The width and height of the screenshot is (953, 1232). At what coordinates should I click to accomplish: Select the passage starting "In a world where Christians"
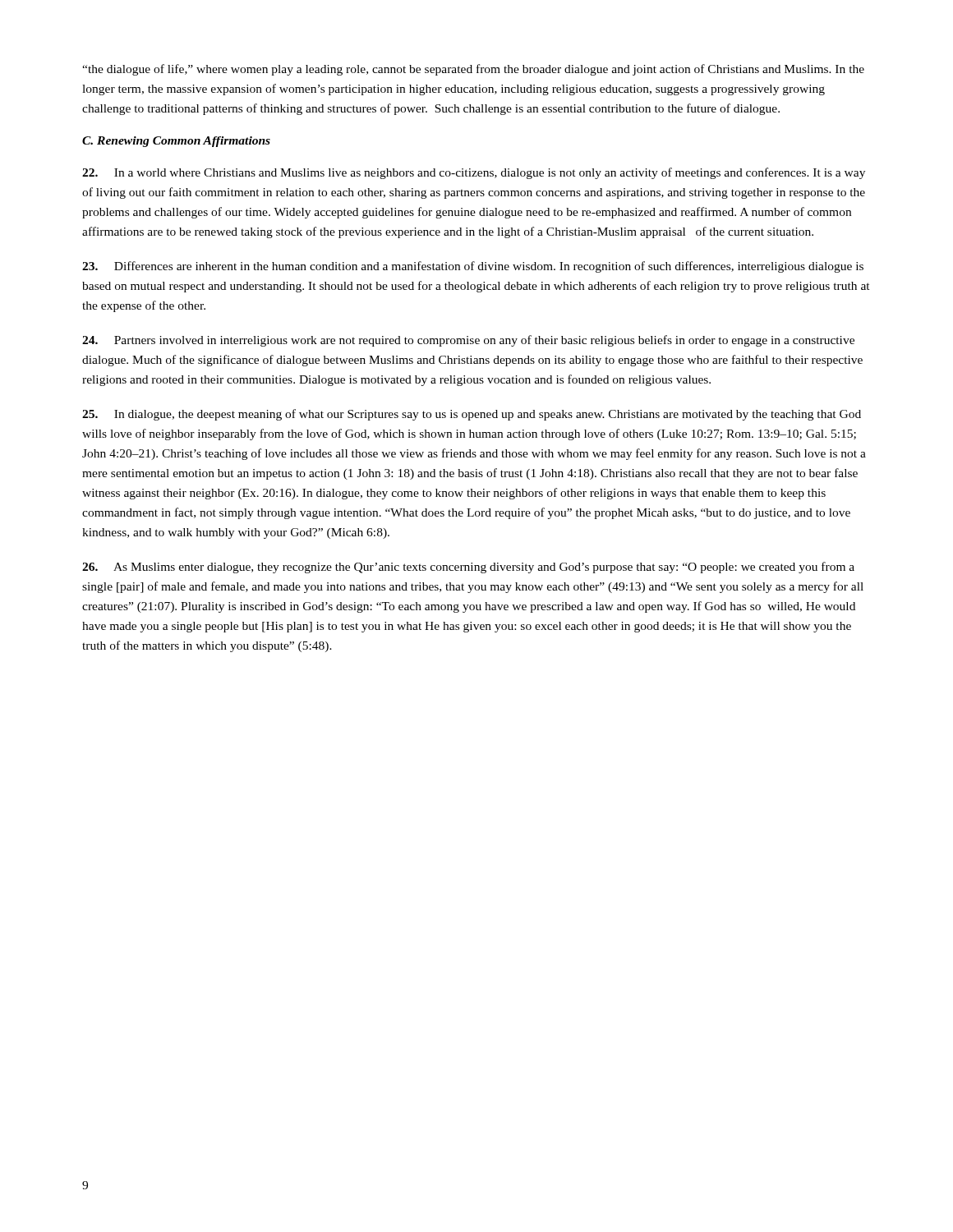[474, 202]
